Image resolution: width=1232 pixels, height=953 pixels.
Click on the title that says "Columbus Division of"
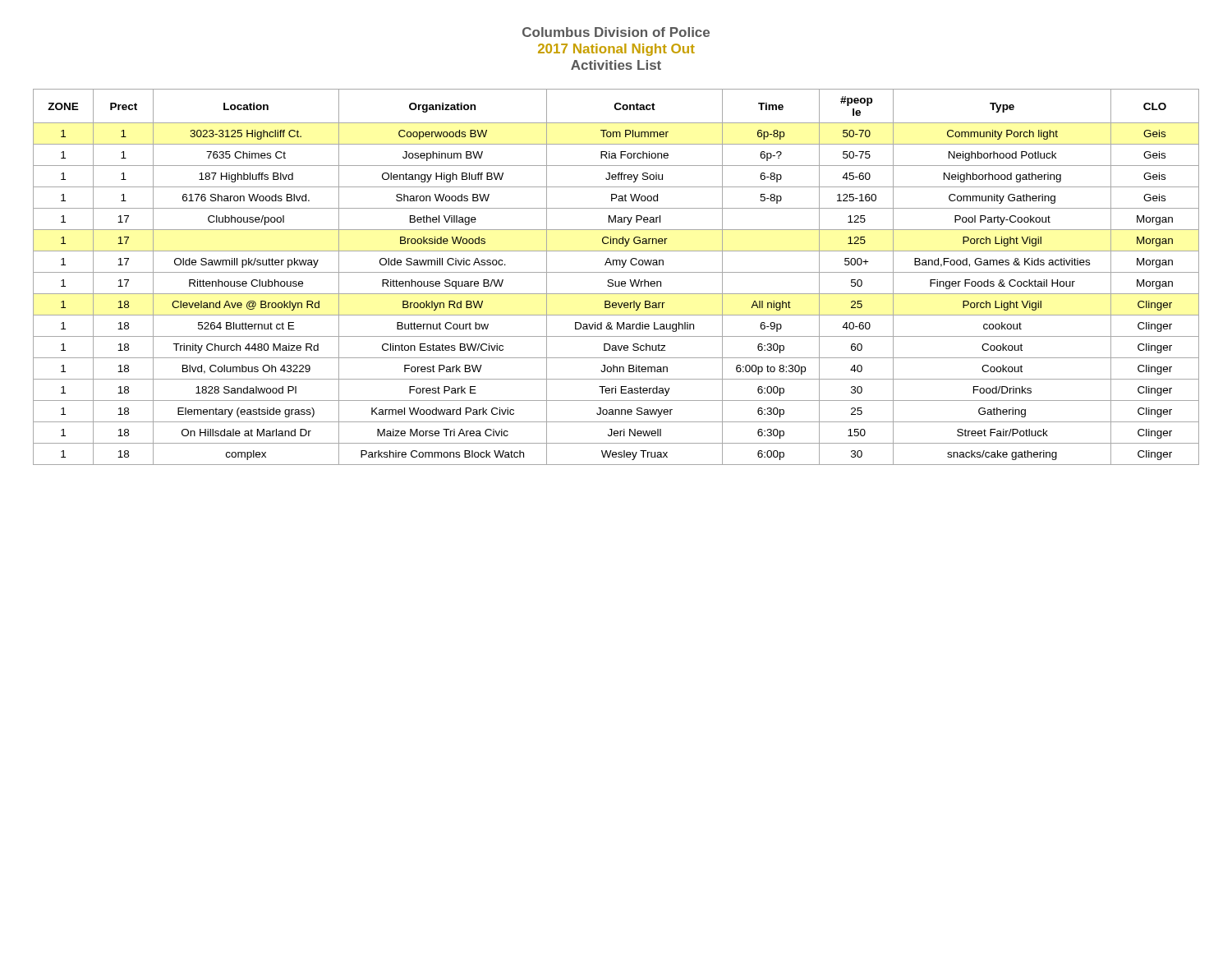616,49
